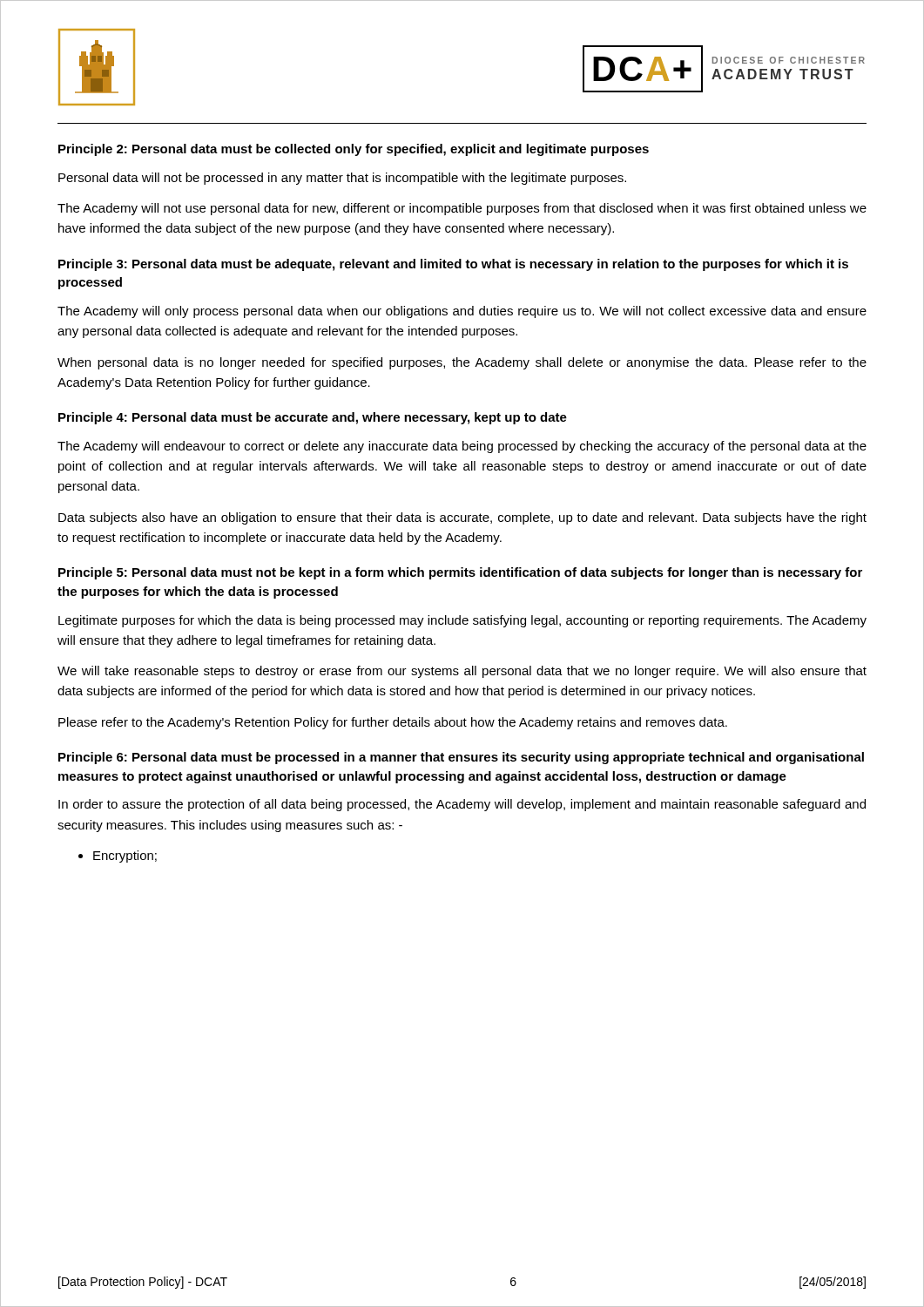The image size is (924, 1307).
Task: Click the section header that begins "Principle 5: Personal data"
Action: pyautogui.click(x=460, y=581)
